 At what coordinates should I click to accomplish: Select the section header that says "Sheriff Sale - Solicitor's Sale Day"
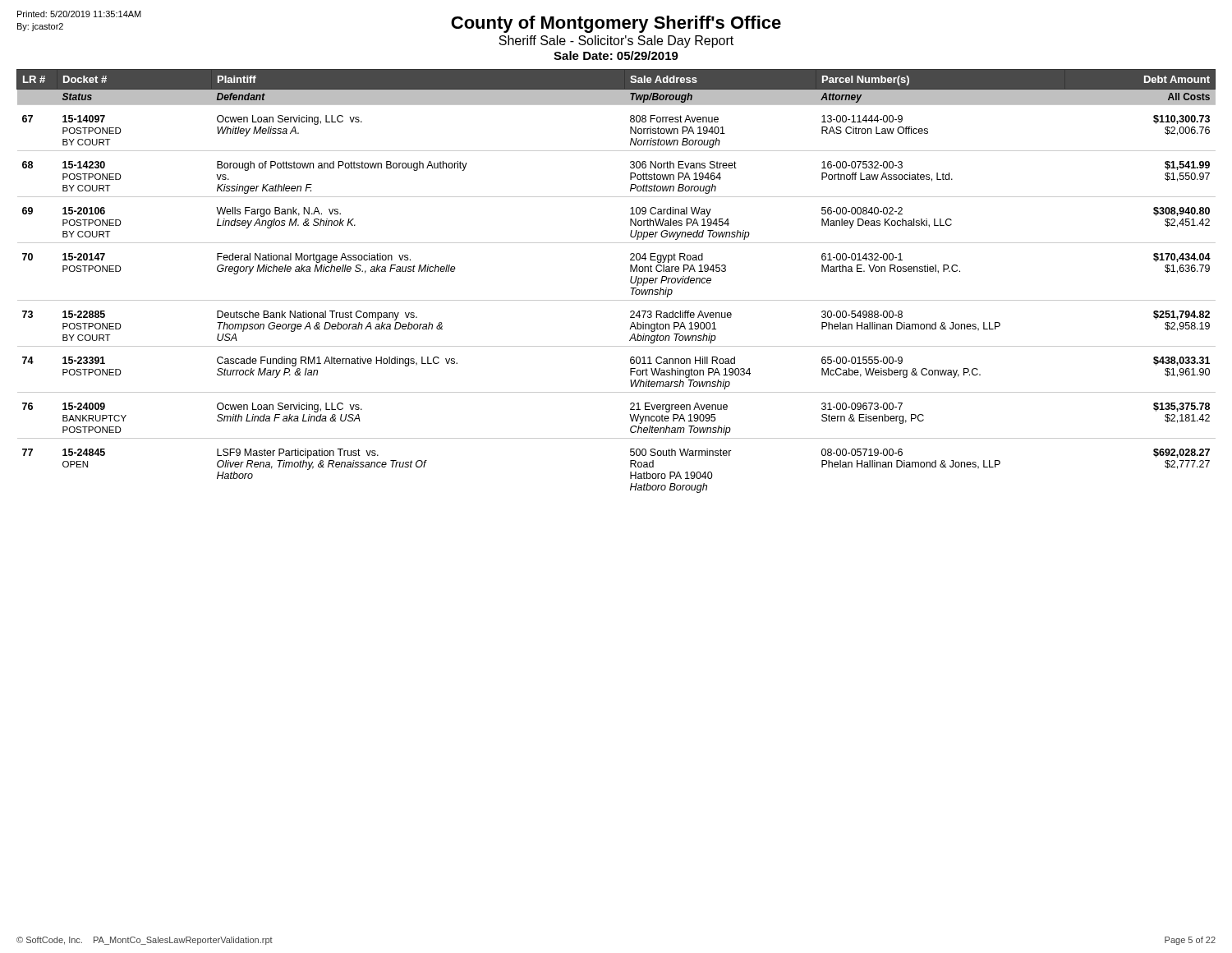tap(616, 41)
